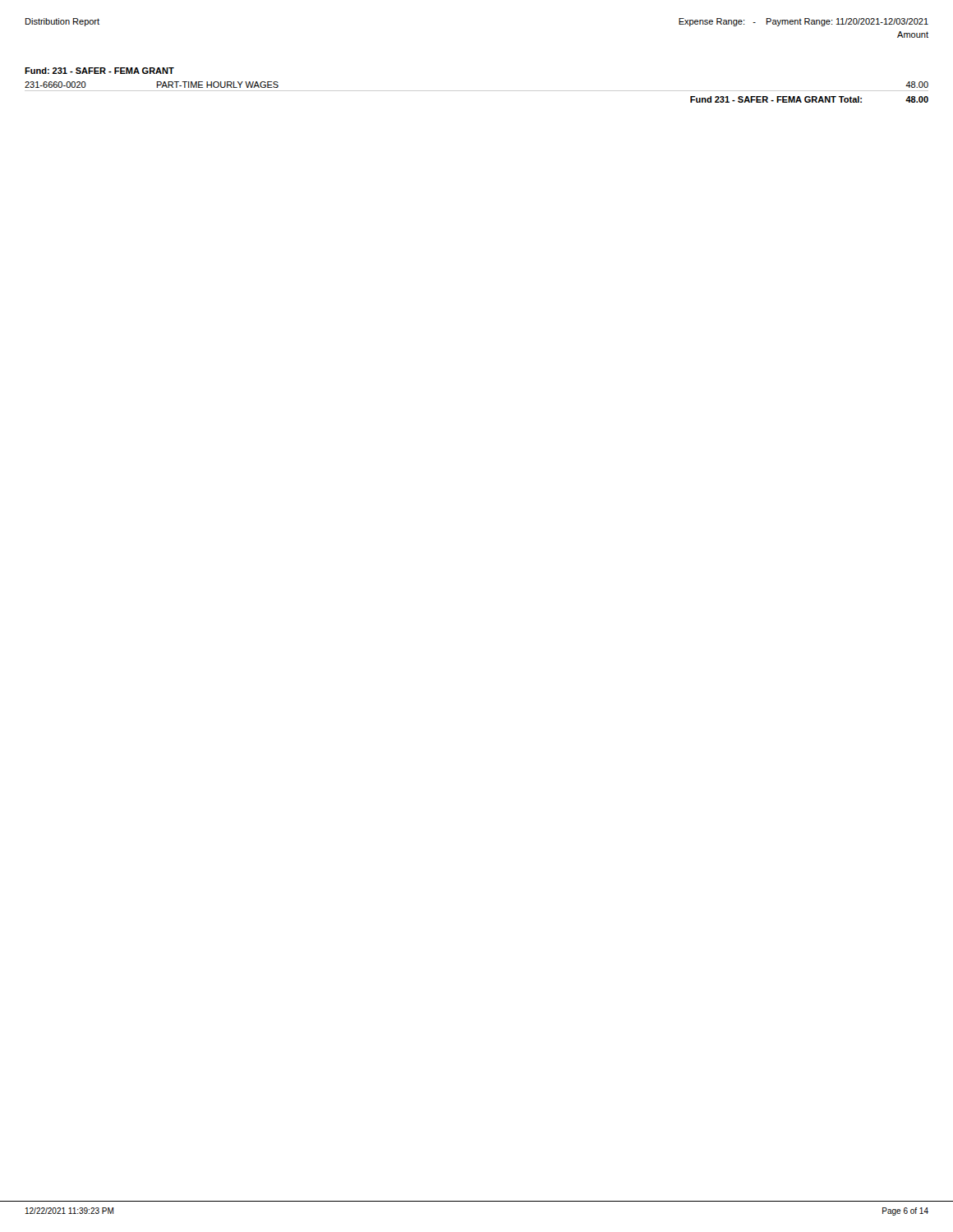Find the text block starting "Fund 231 - SAFER - FEMA"
This screenshot has width=953, height=1232.
coord(809,99)
